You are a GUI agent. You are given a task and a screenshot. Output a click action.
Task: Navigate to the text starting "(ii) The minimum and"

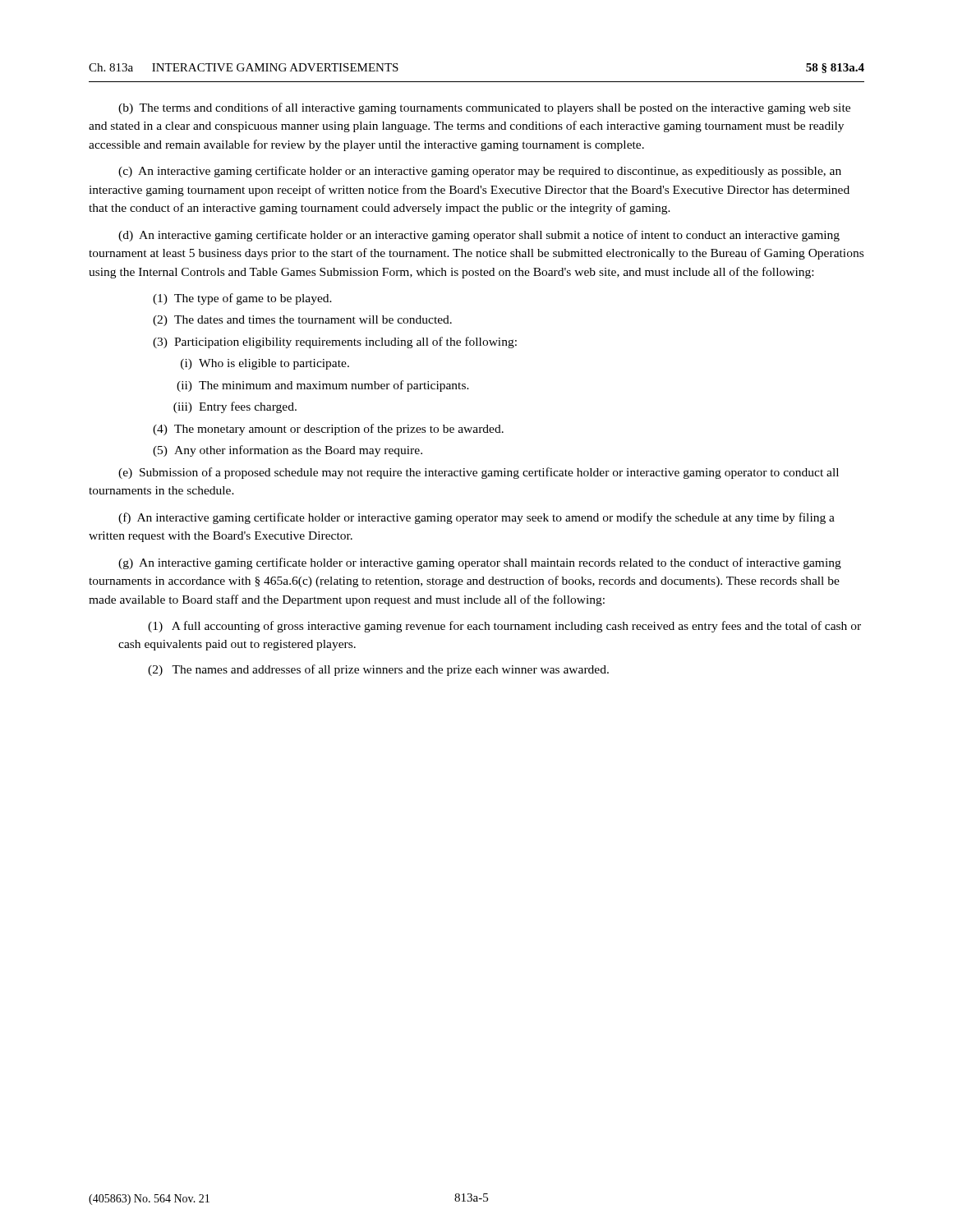click(x=323, y=386)
